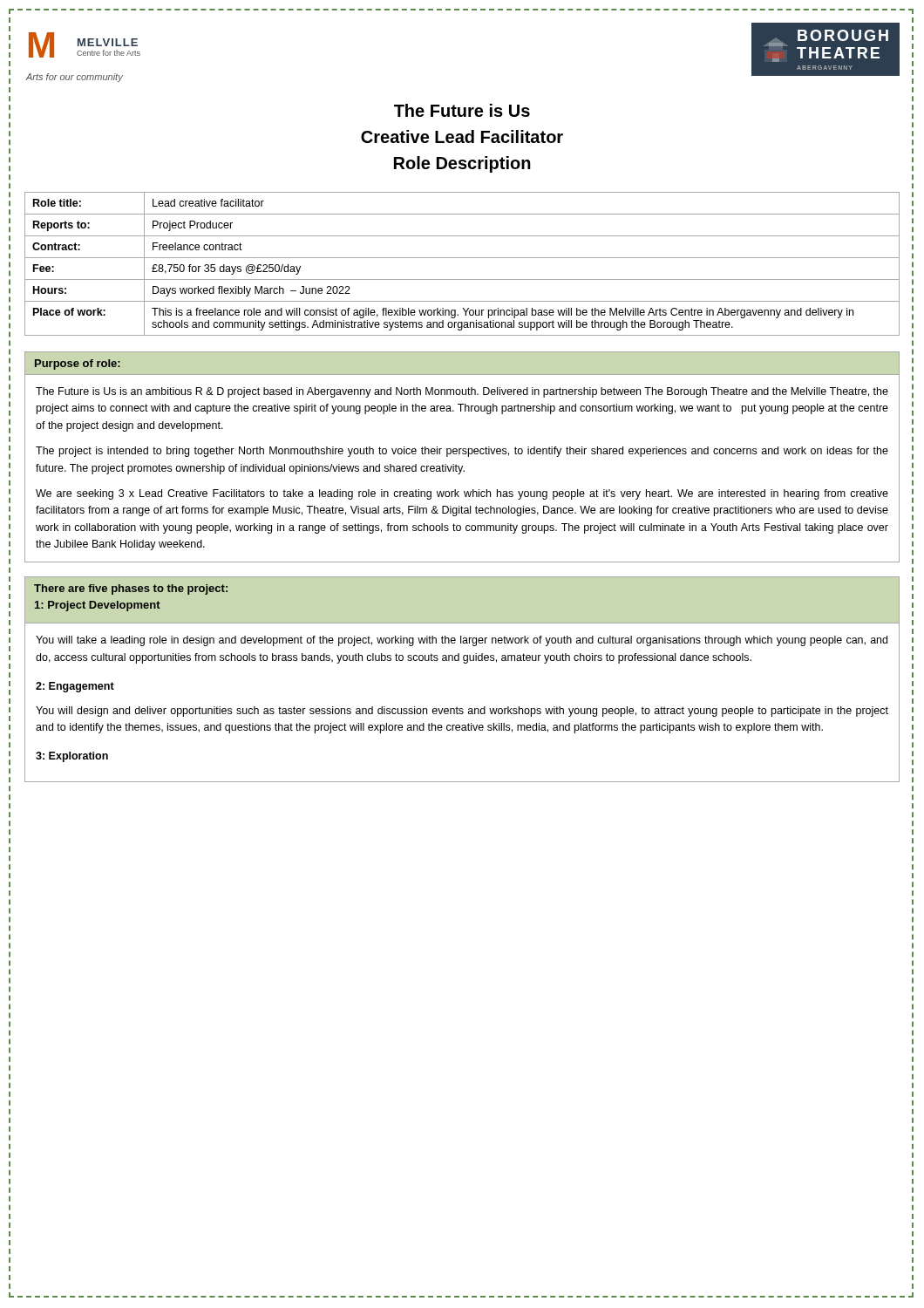Select the section header that says "There are five phases to the project:"

pyautogui.click(x=131, y=588)
